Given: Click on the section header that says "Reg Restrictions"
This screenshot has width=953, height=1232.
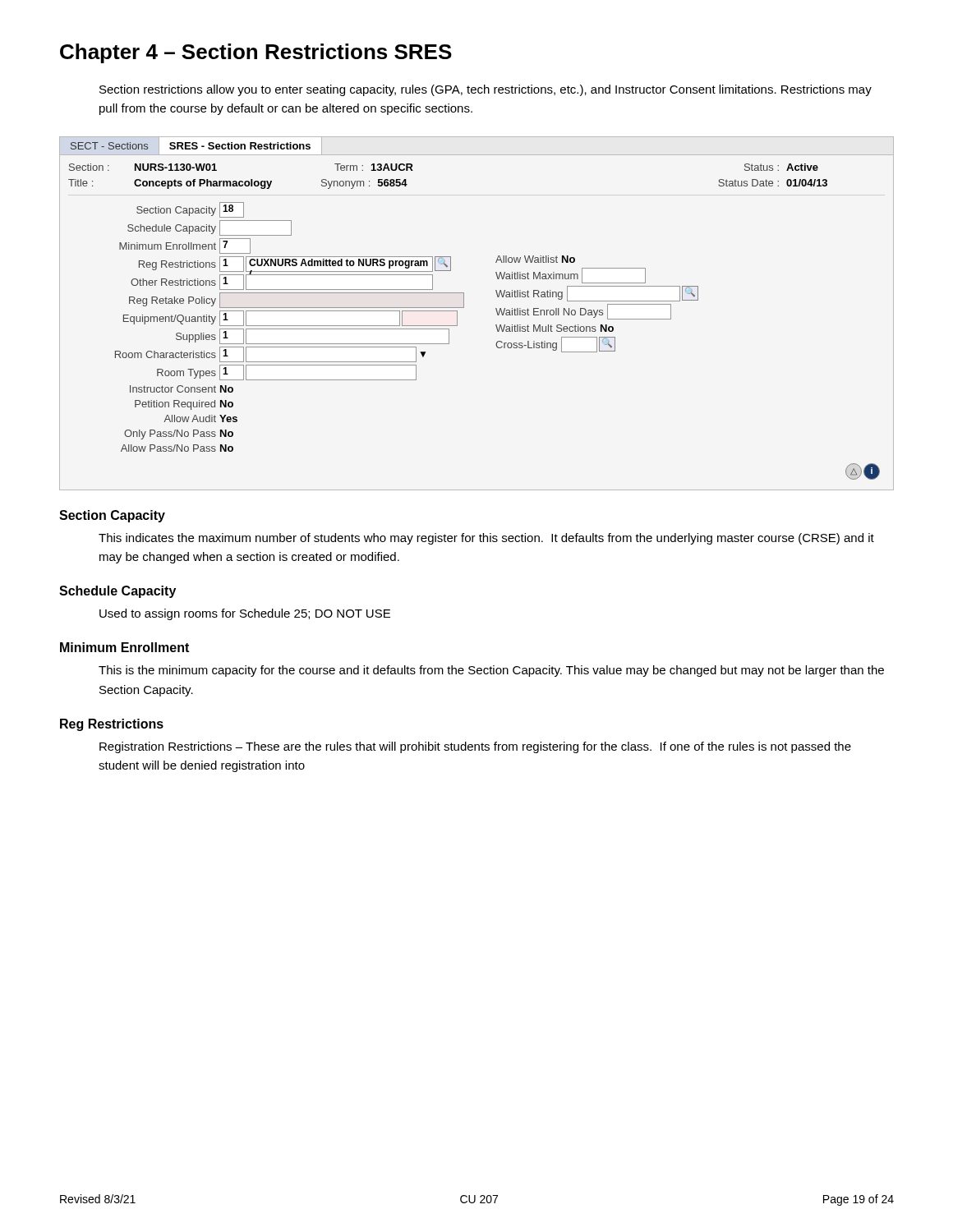Looking at the screenshot, I should (x=111, y=724).
